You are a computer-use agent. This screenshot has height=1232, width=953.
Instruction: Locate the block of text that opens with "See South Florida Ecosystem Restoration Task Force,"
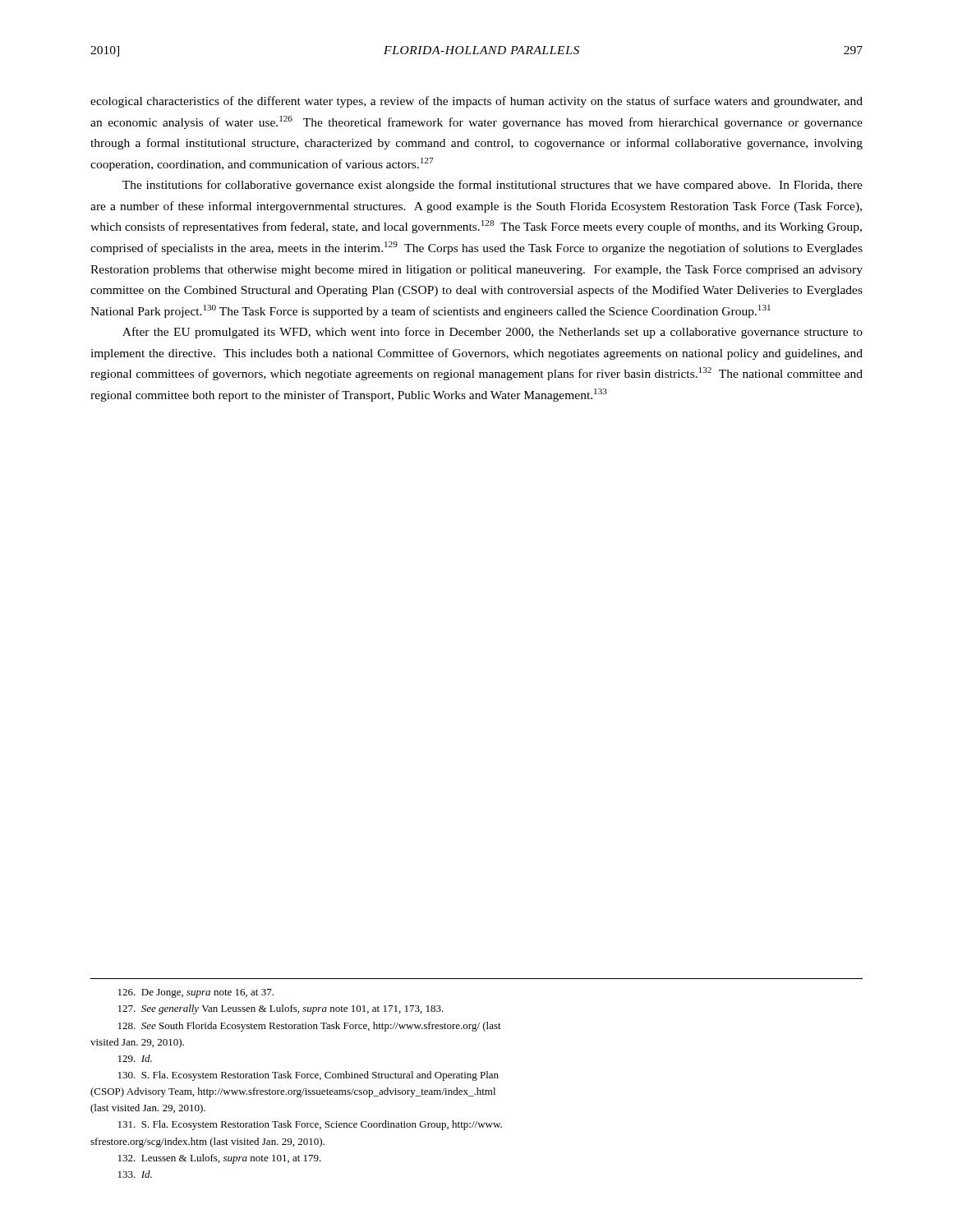coord(309,1025)
